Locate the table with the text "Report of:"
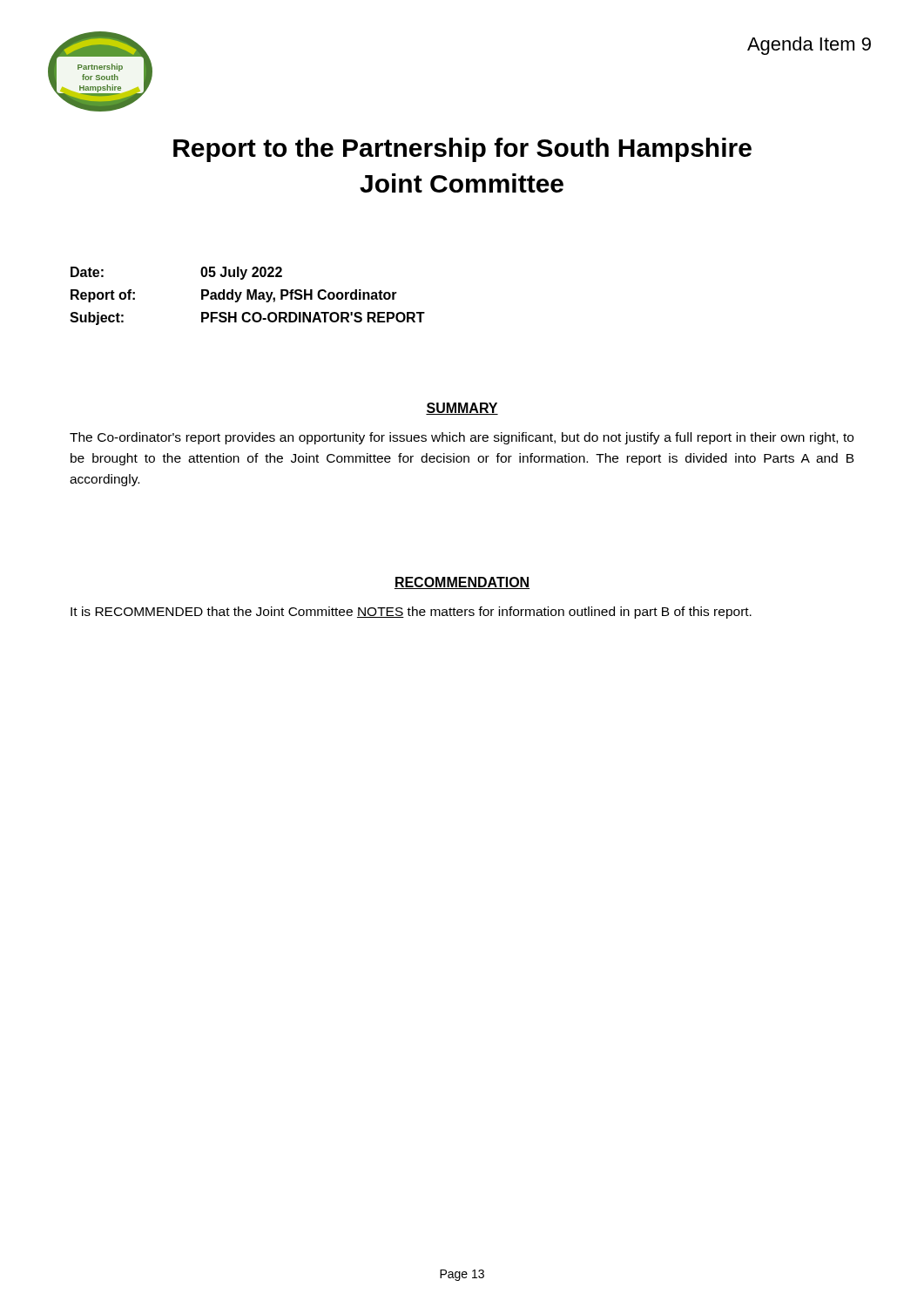The height and width of the screenshot is (1307, 924). pos(462,295)
